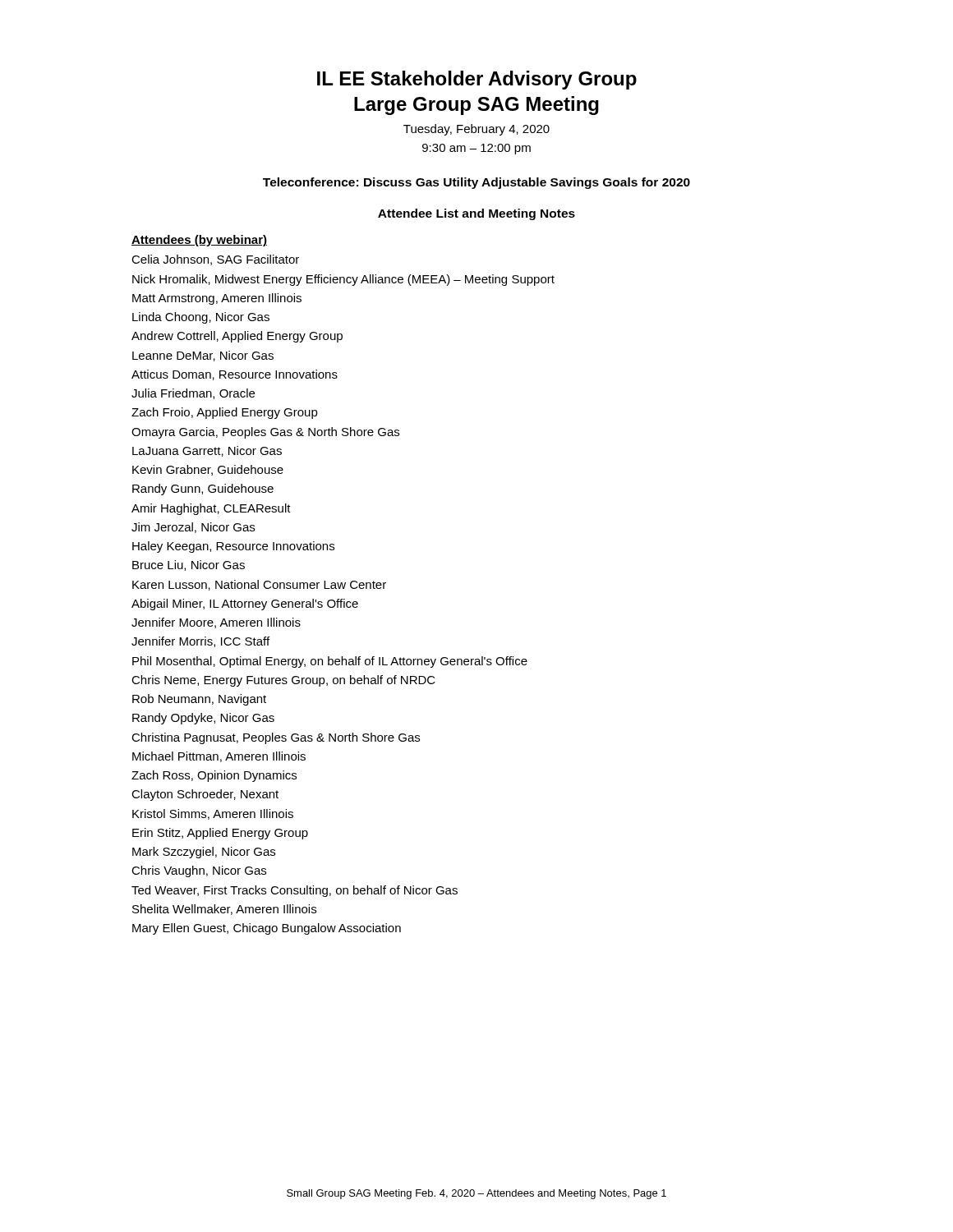Navigate to the block starting "Teleconference: Discuss Gas Utility Adjustable Savings Goals for"

pos(476,182)
